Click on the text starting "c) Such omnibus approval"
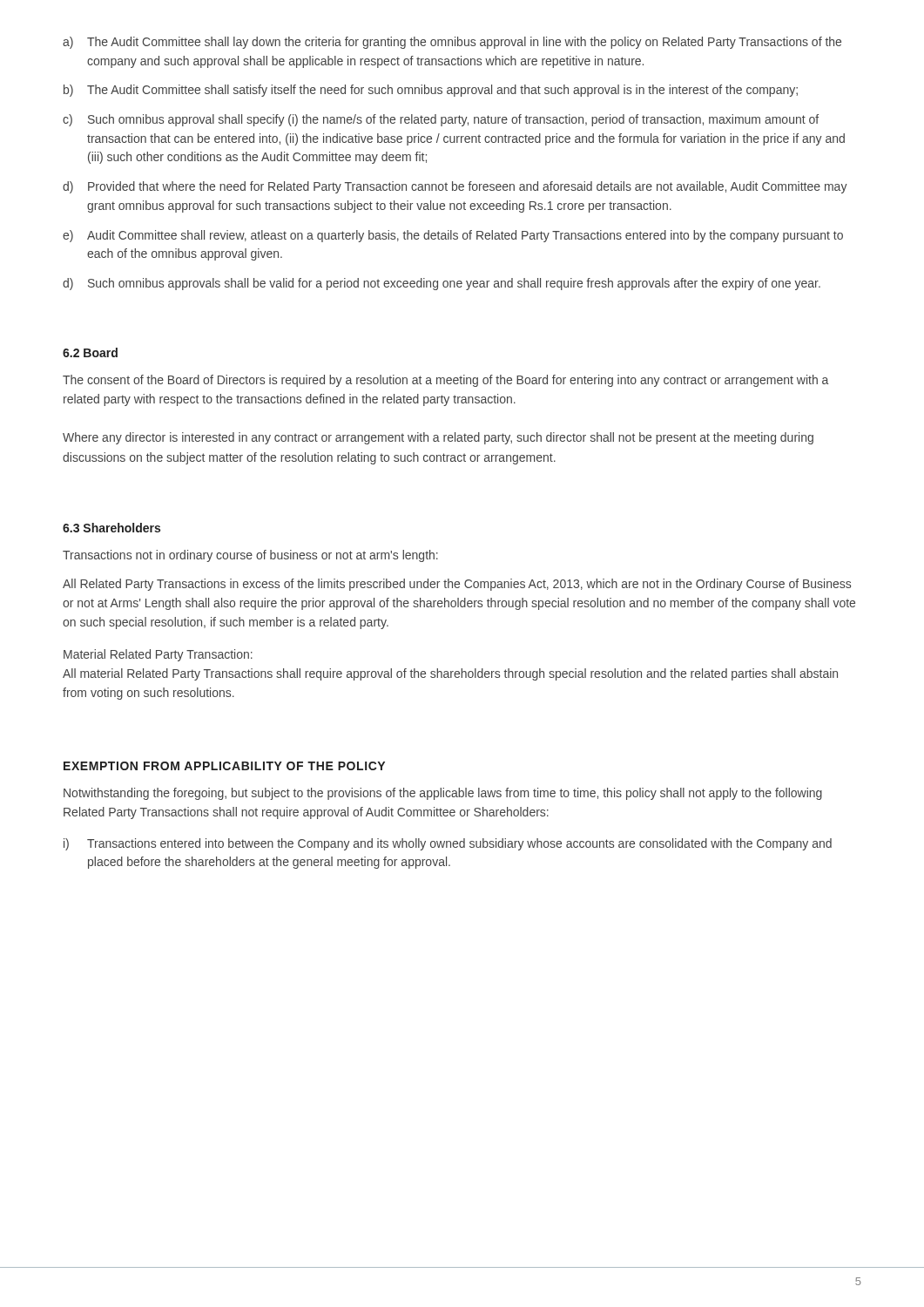The width and height of the screenshot is (924, 1307). click(462, 139)
